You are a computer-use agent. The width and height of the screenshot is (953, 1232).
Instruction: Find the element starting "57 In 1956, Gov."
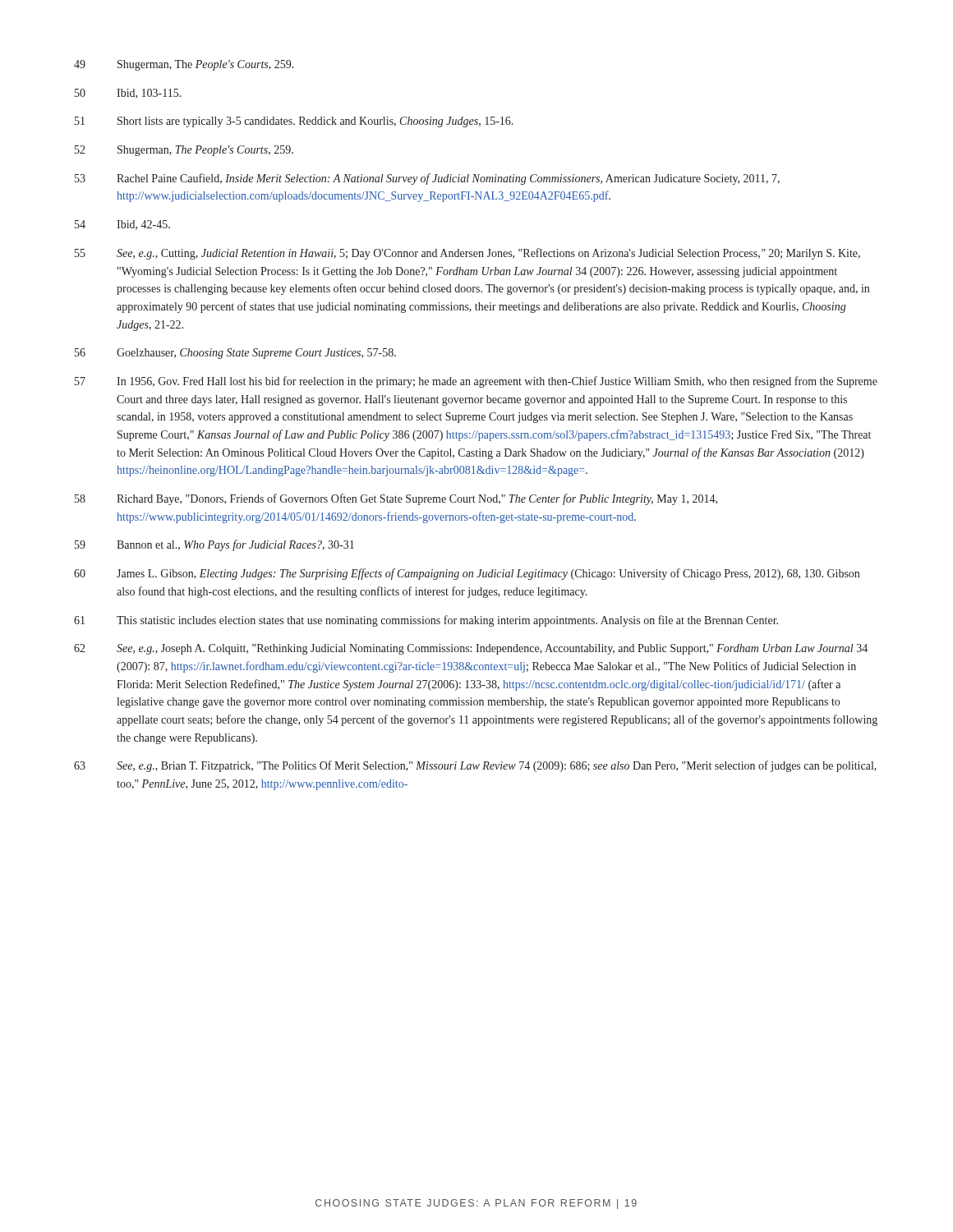[x=476, y=426]
